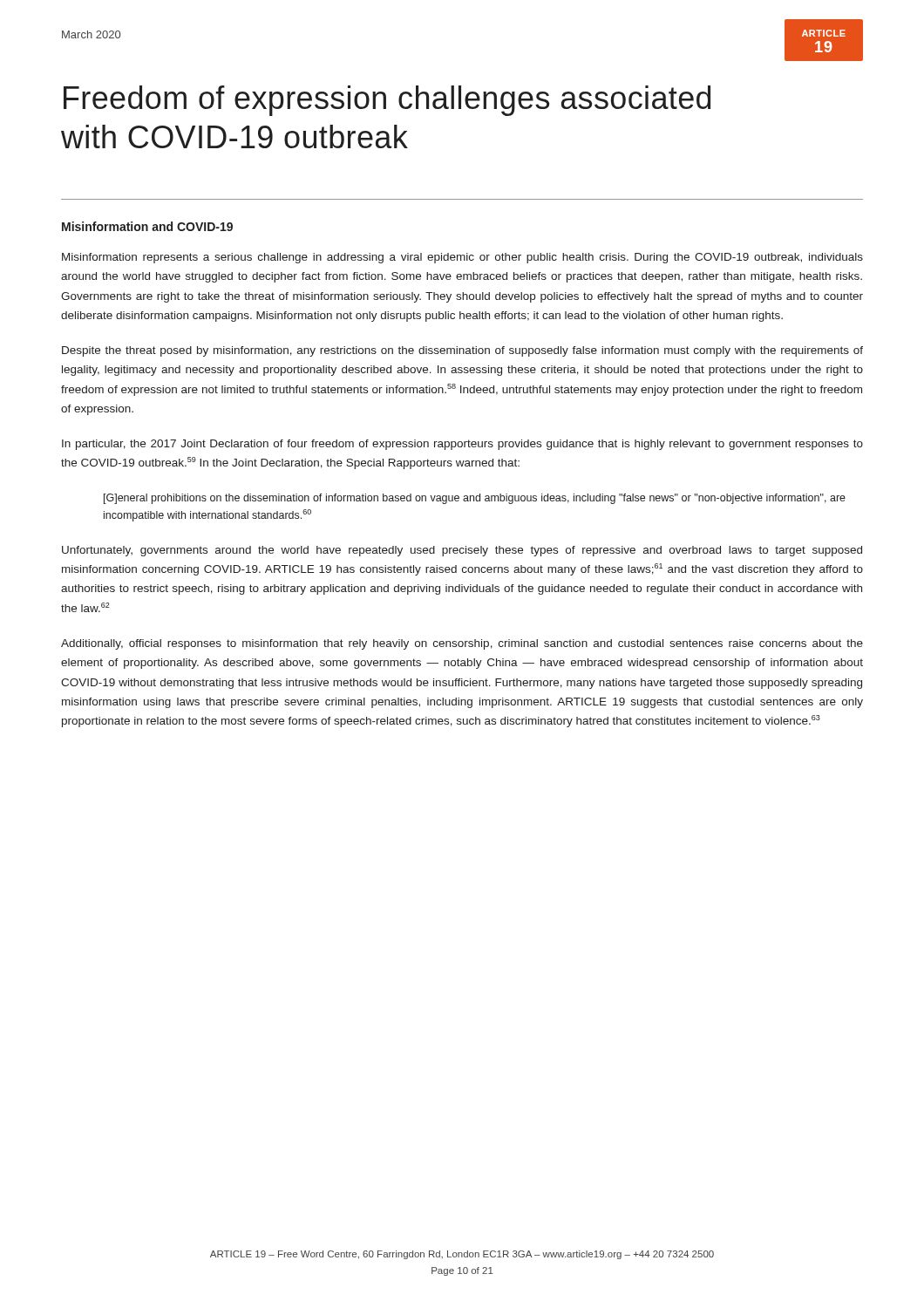
Task: Locate the text block that says "Misinformation represents a serious challenge in addressing"
Action: pyautogui.click(x=462, y=286)
